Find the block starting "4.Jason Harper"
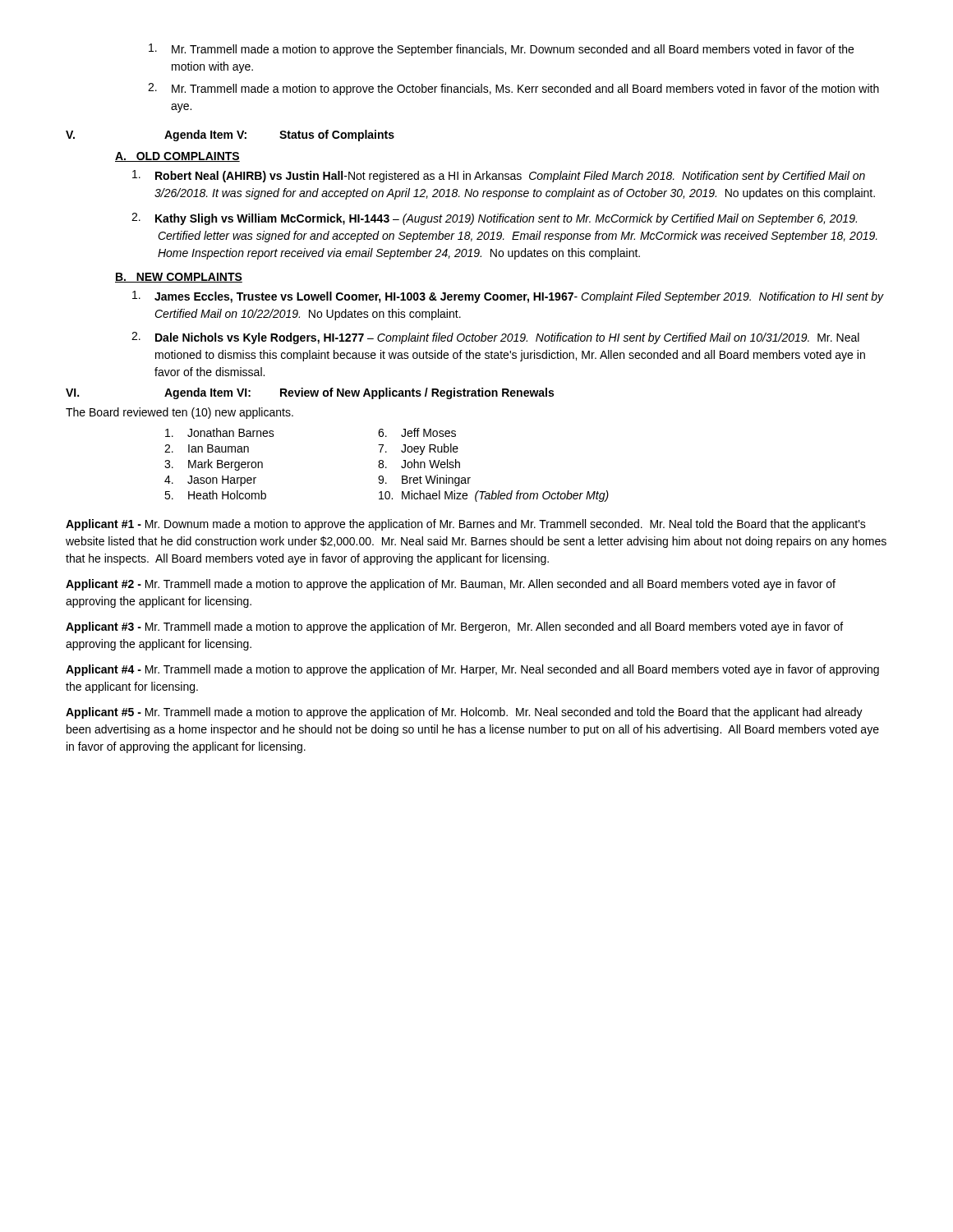Image resolution: width=953 pixels, height=1232 pixels. pos(210,480)
